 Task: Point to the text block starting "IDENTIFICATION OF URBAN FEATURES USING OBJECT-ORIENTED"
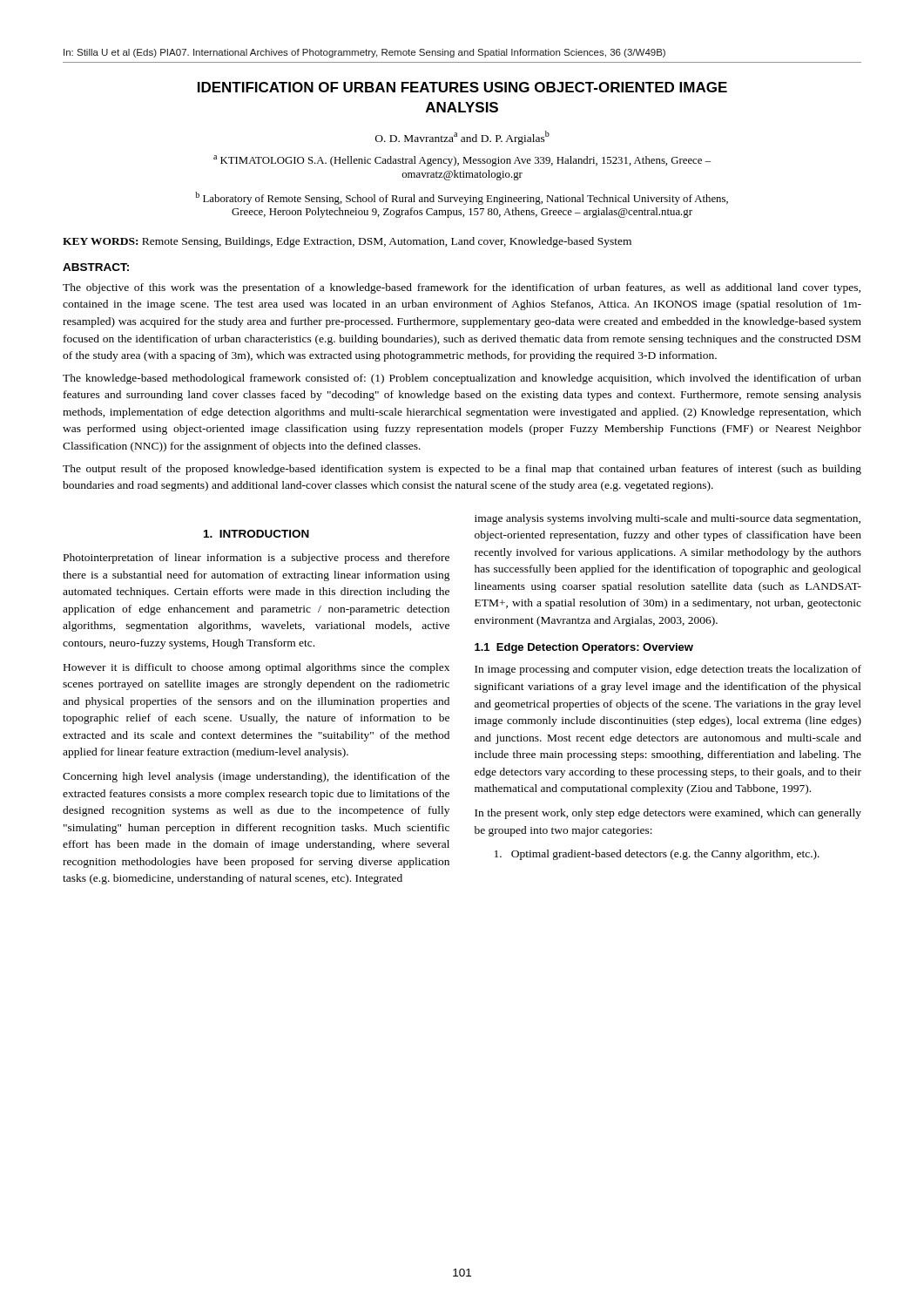coord(462,98)
